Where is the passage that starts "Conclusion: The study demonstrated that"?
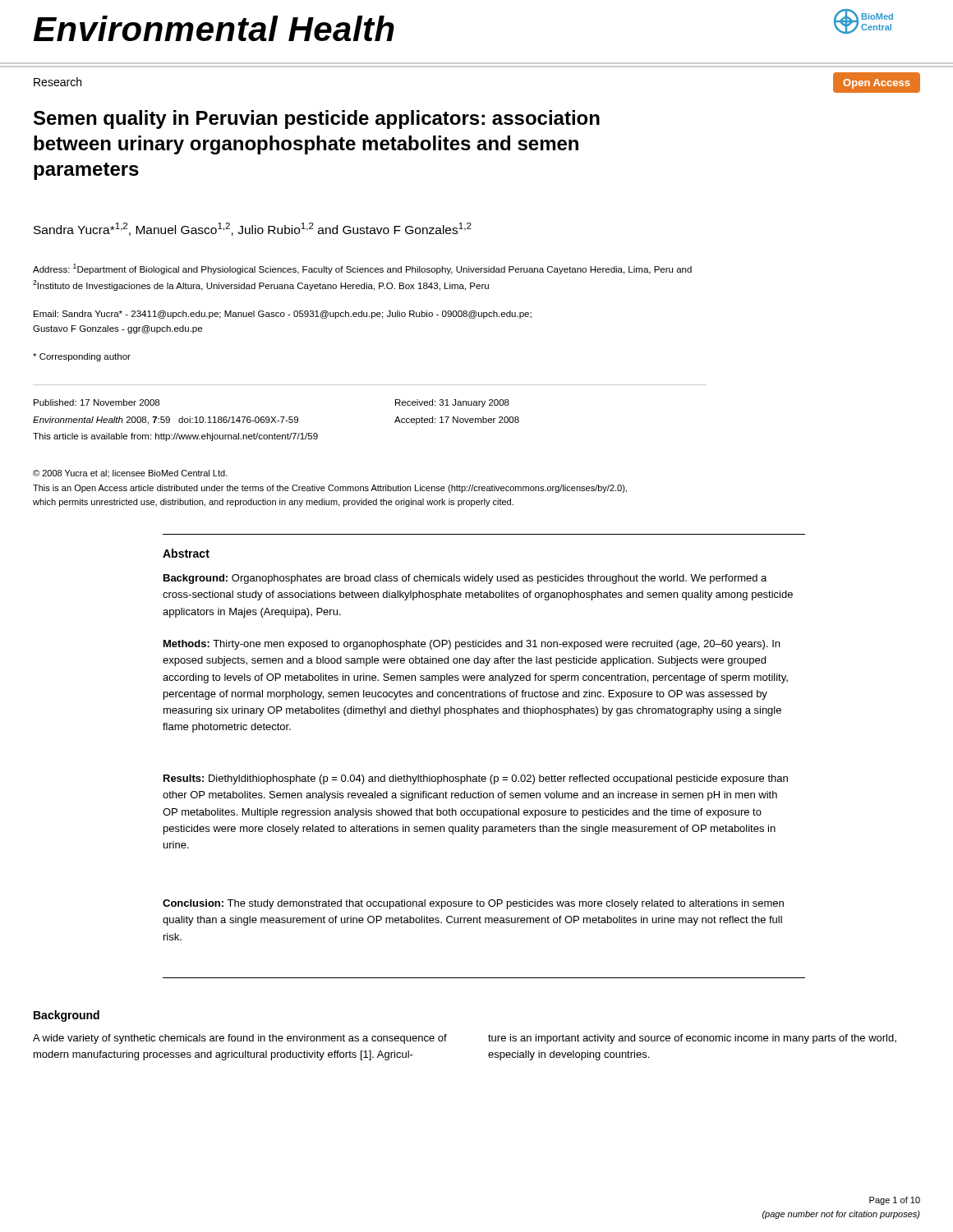 point(474,920)
